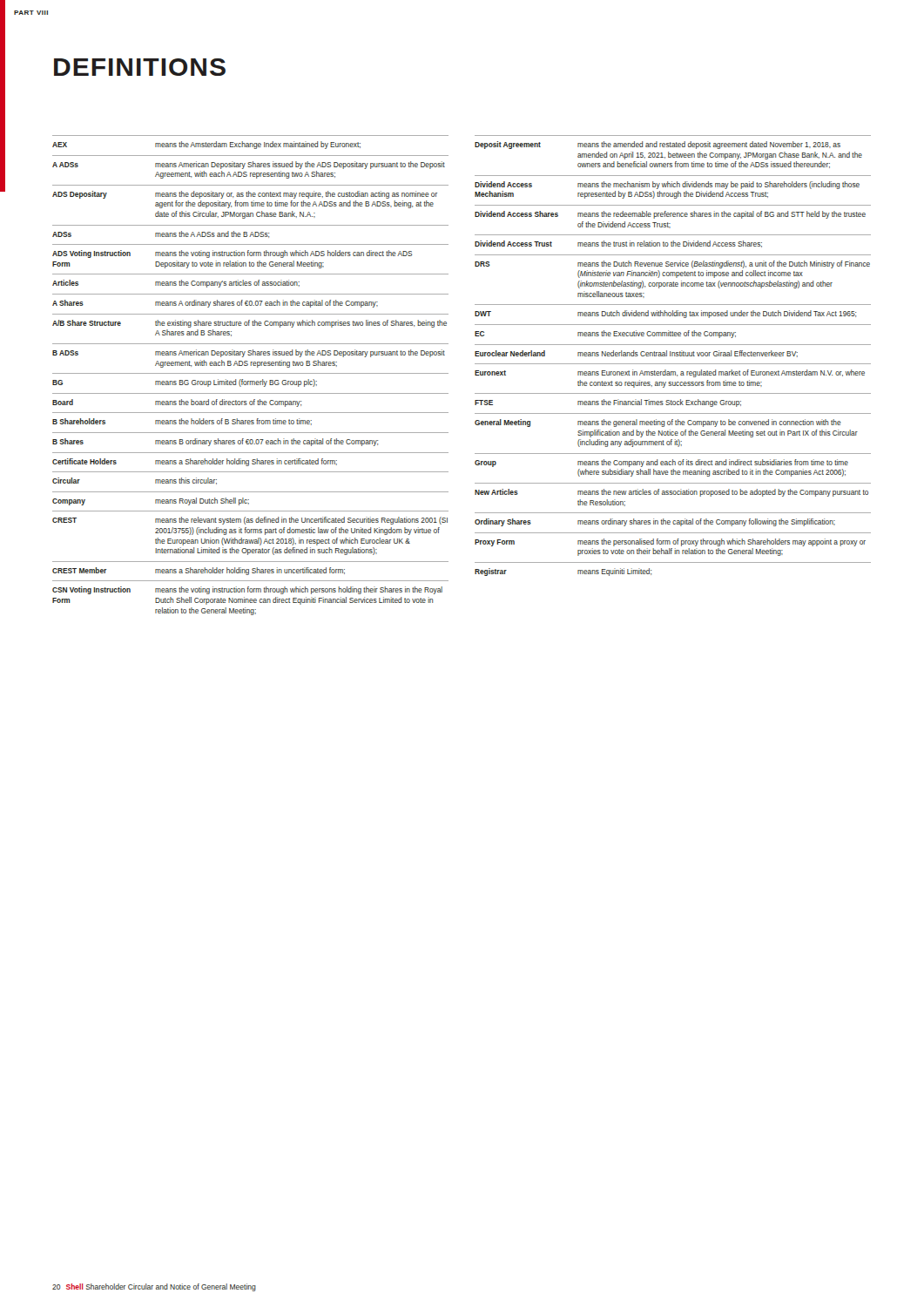Locate the table with the text "Deposit Agreement means"

[x=673, y=378]
